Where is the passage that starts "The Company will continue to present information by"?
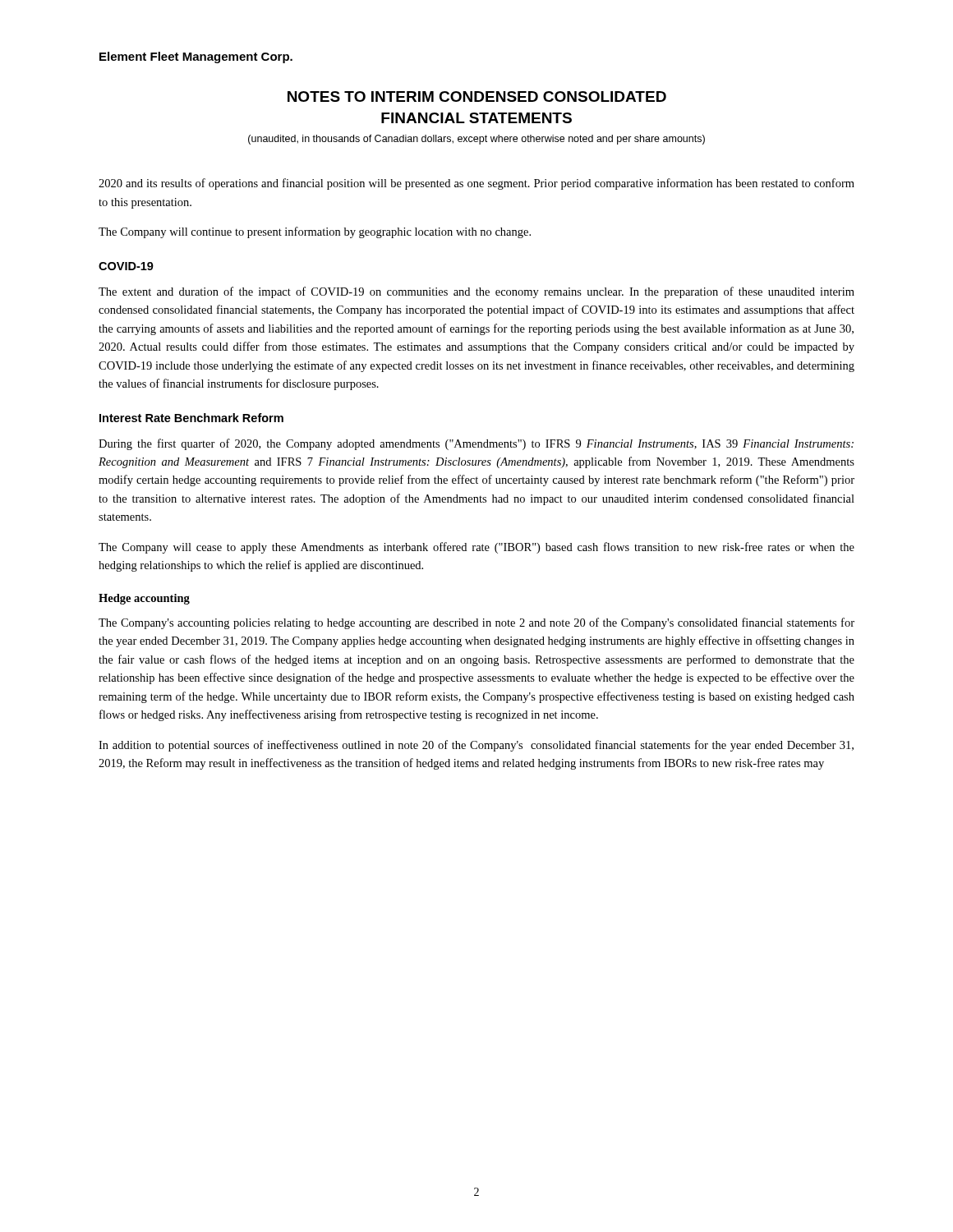 (x=315, y=232)
